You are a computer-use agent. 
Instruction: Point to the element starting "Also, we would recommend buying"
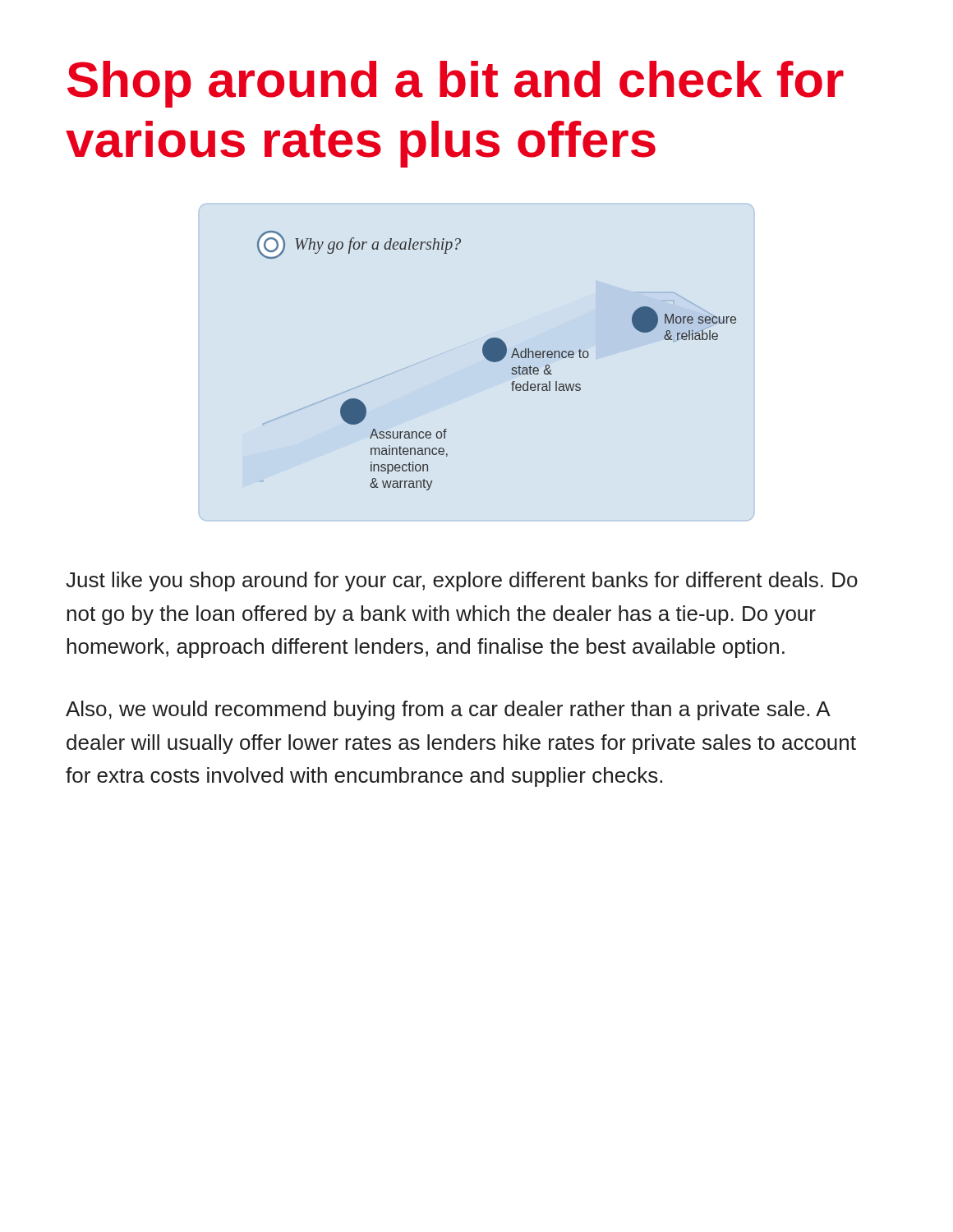[x=461, y=742]
